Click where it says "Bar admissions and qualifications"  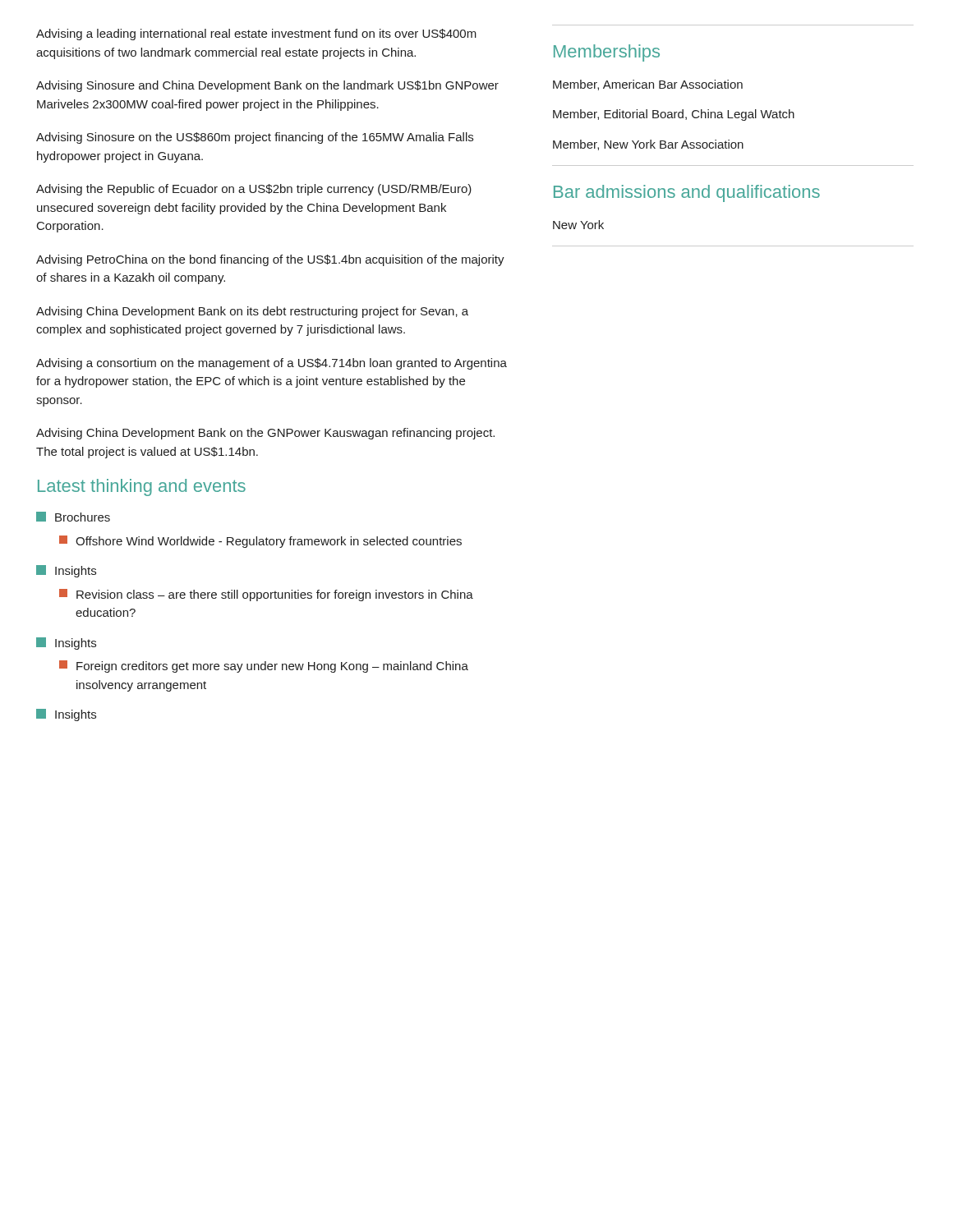pyautogui.click(x=733, y=192)
